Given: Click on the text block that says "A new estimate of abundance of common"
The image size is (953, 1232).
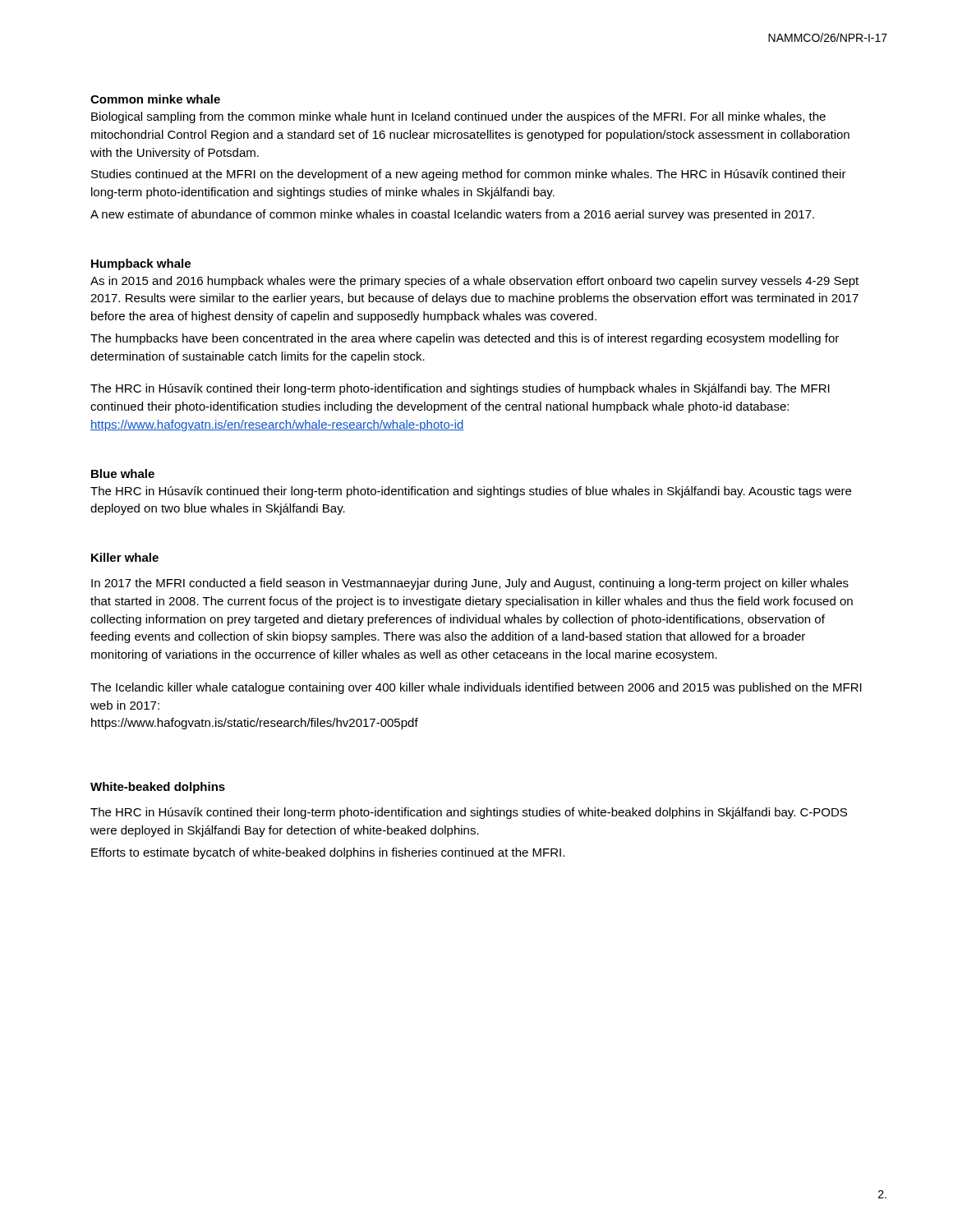Looking at the screenshot, I should coord(453,214).
